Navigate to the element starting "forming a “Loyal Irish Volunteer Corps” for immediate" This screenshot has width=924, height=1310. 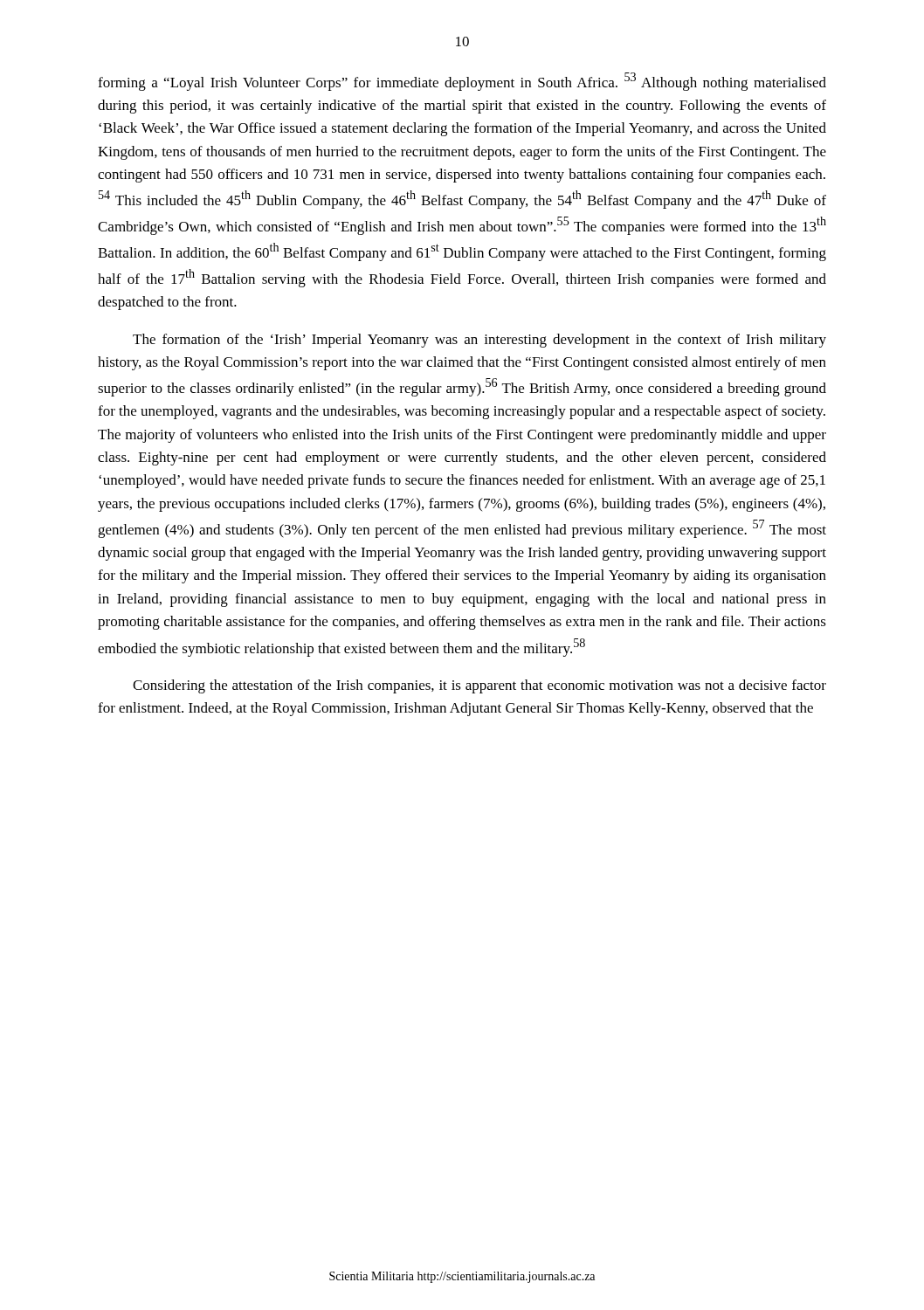pos(462,190)
